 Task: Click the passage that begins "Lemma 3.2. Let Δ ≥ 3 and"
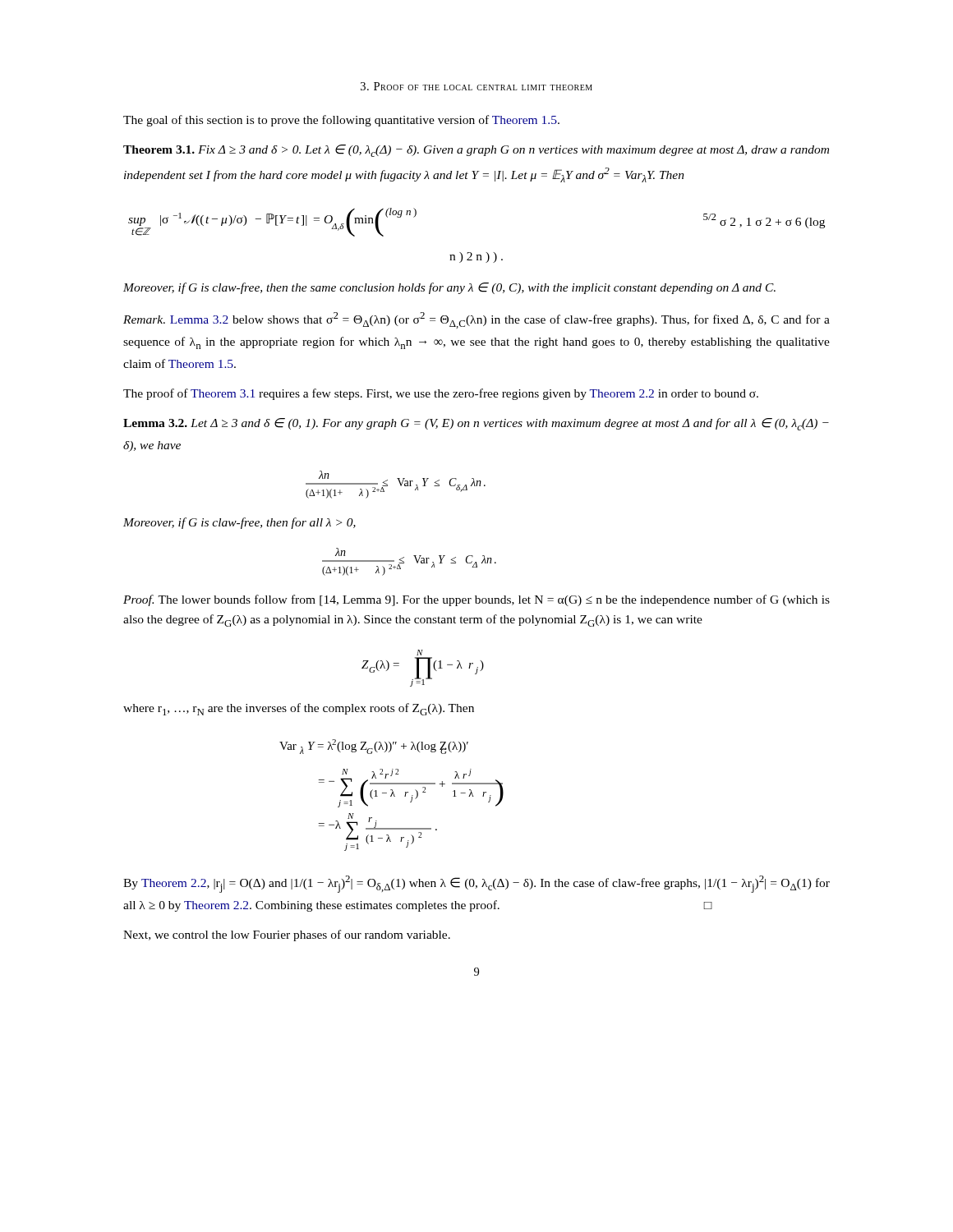pos(476,497)
